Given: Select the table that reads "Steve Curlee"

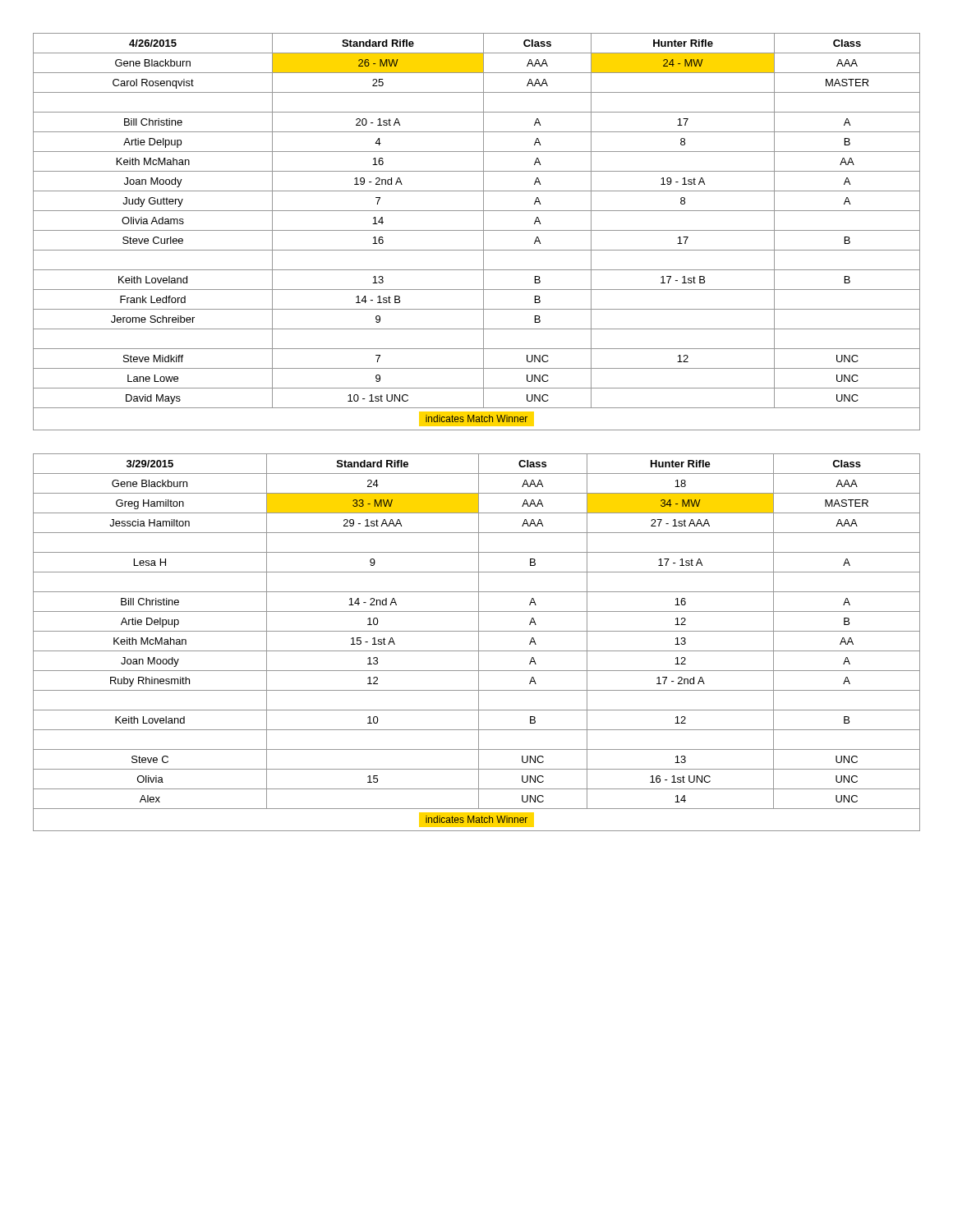Looking at the screenshot, I should point(476,232).
